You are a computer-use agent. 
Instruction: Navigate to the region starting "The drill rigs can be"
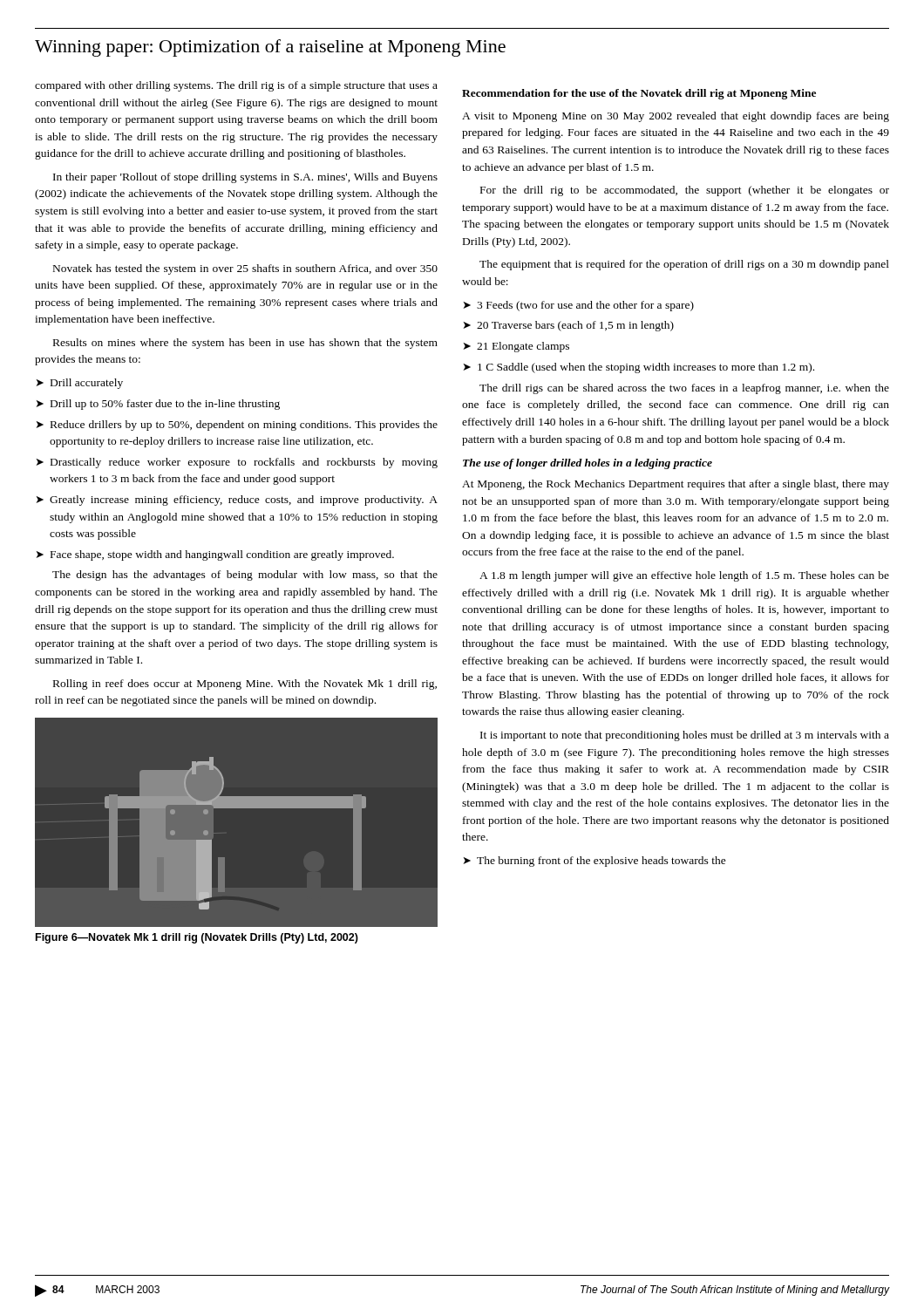pos(676,413)
